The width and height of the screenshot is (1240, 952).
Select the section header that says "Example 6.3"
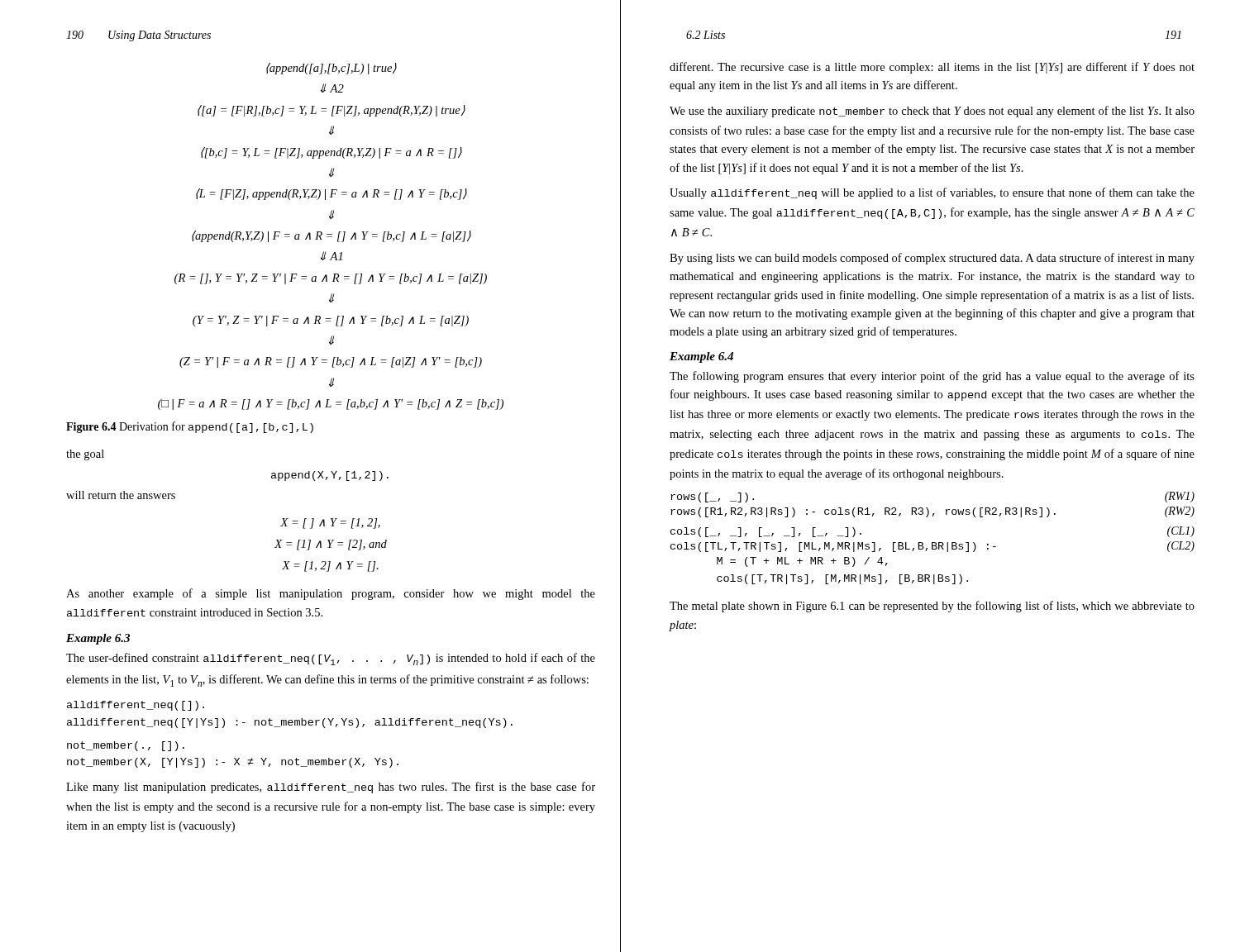(98, 638)
